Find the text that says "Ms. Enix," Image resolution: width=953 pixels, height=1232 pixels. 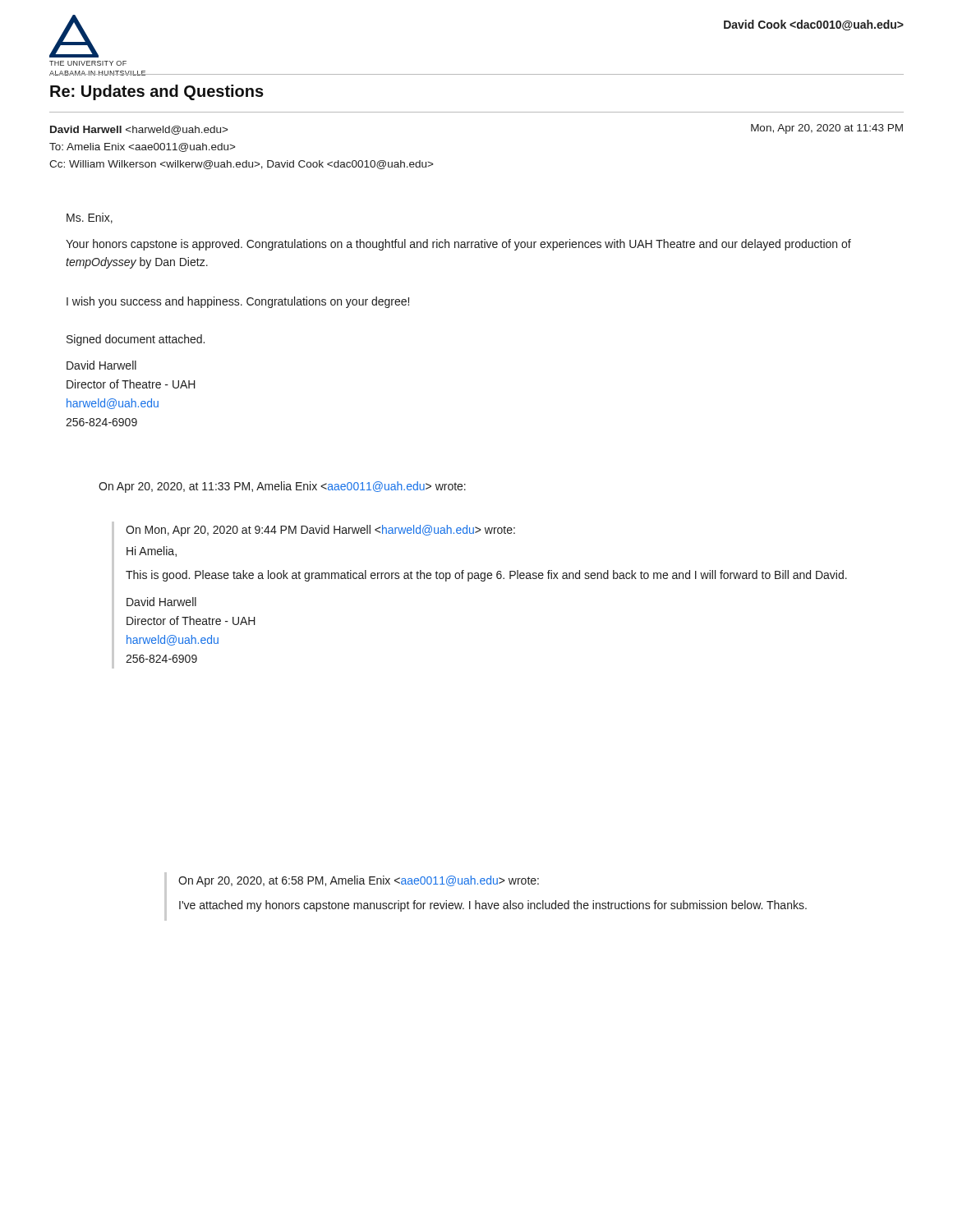pyautogui.click(x=90, y=218)
